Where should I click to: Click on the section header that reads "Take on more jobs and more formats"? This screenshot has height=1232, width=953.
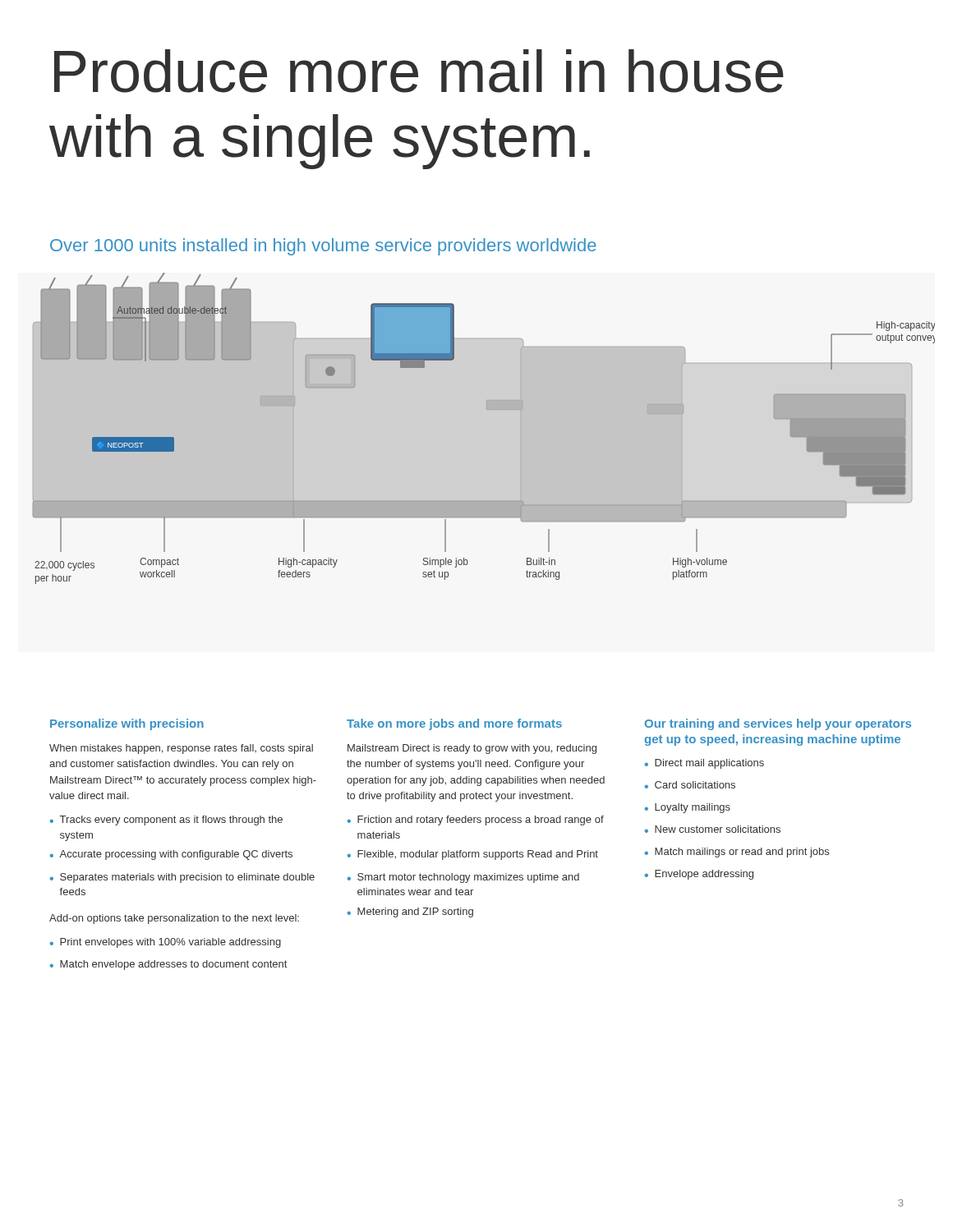481,724
